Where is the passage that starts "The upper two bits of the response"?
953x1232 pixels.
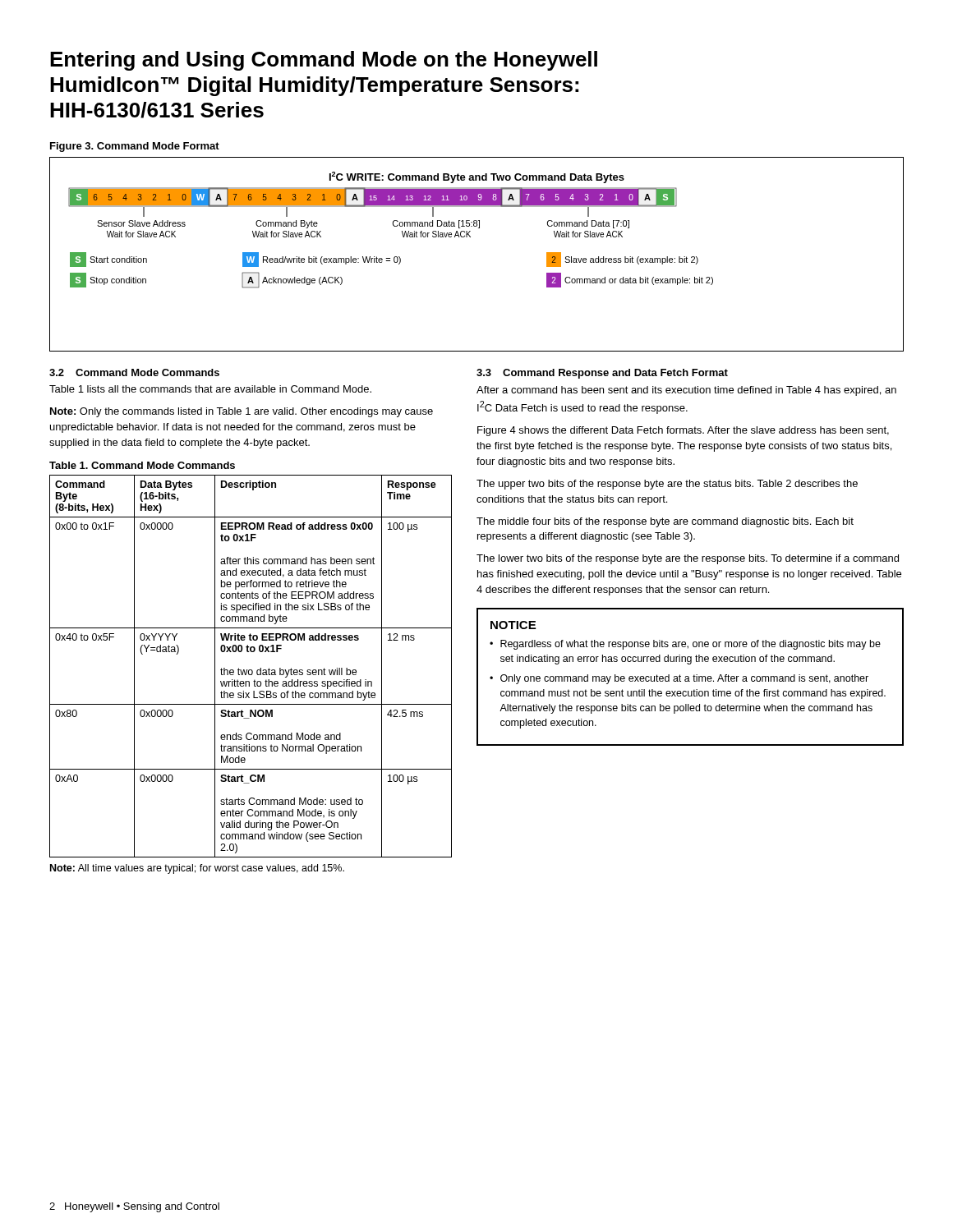(690, 492)
